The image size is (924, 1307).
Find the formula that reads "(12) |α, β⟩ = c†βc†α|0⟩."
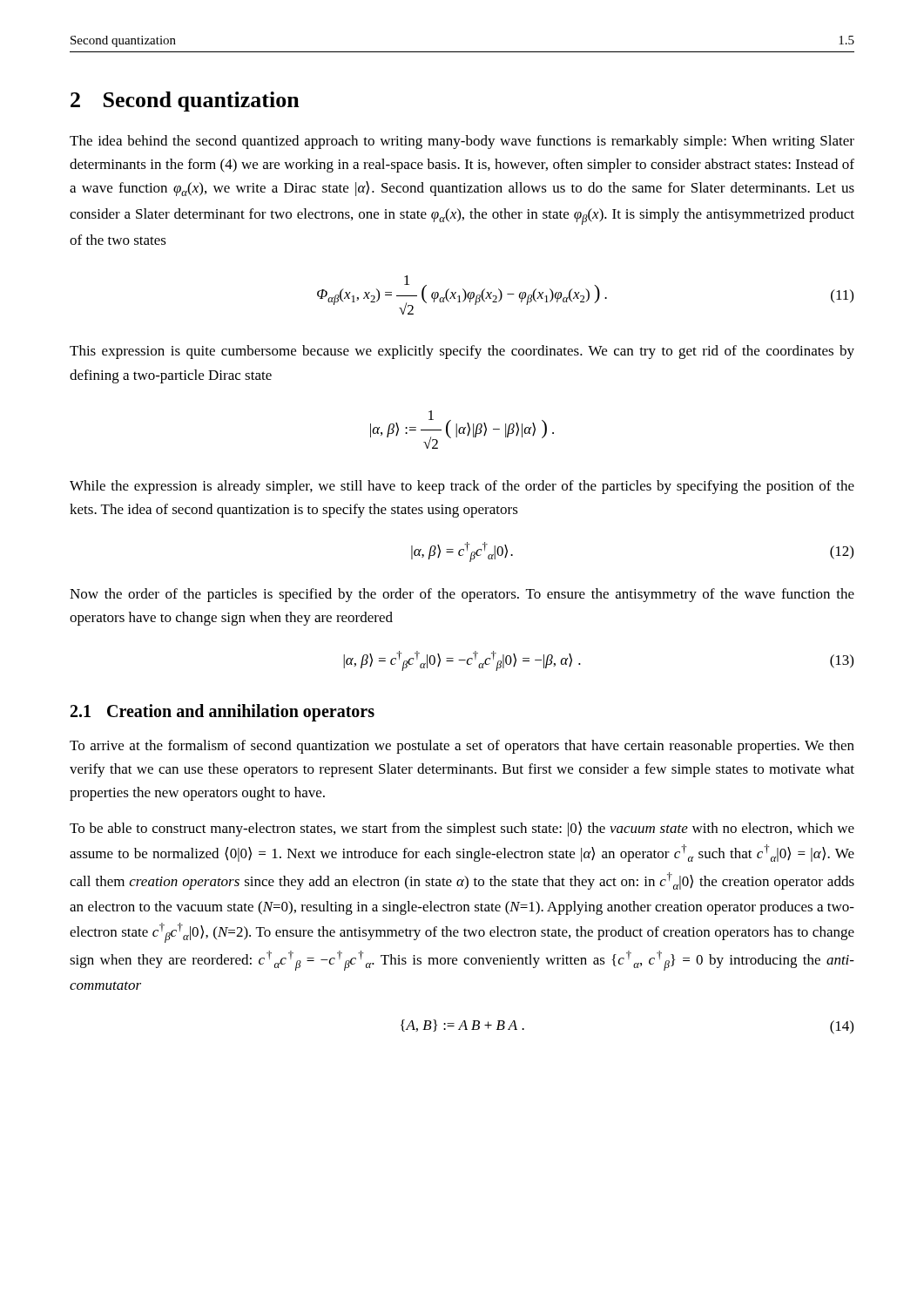(x=462, y=552)
